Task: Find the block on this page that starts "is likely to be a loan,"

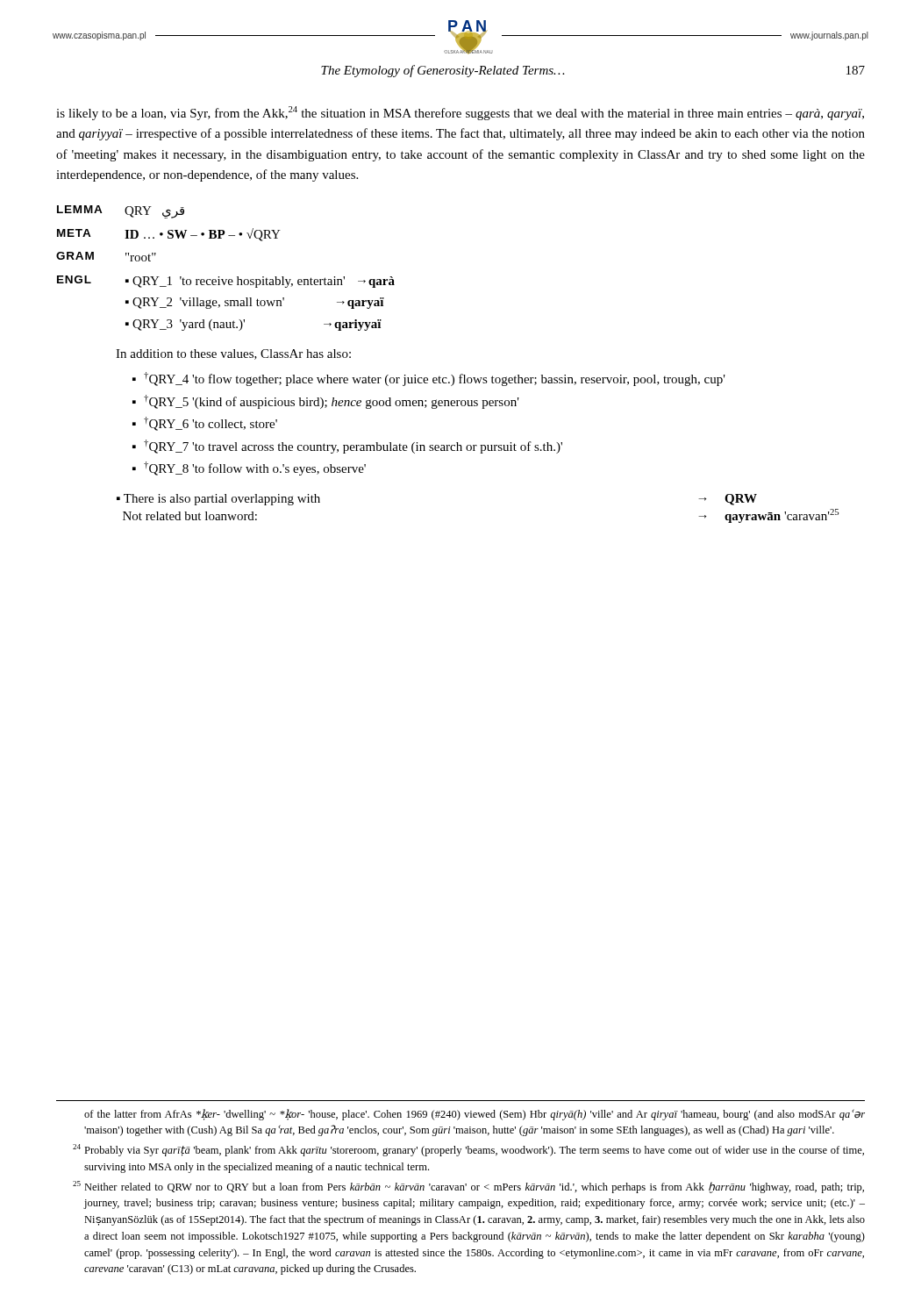Action: pos(460,142)
